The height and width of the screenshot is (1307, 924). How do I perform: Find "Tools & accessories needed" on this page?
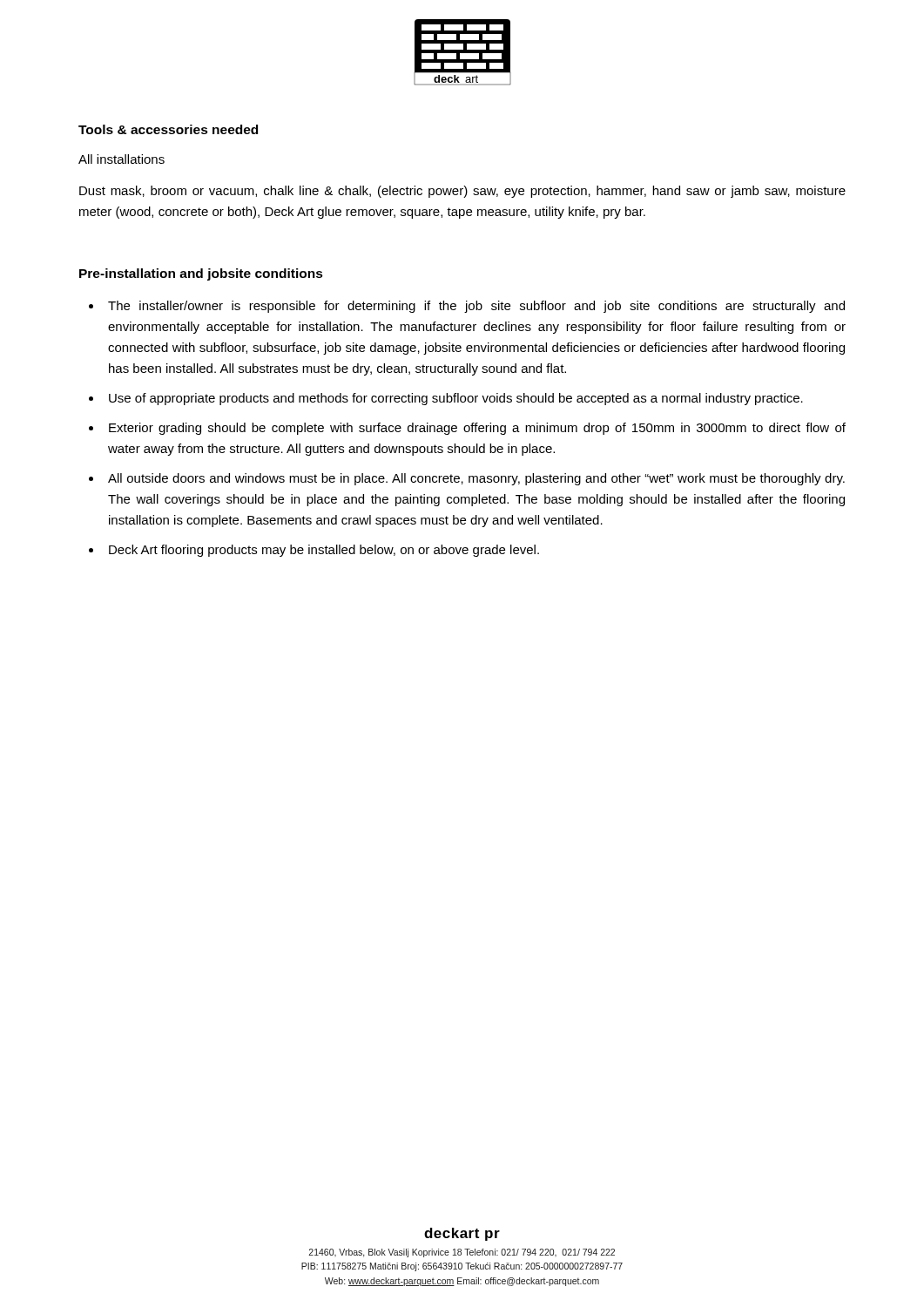coord(169,129)
